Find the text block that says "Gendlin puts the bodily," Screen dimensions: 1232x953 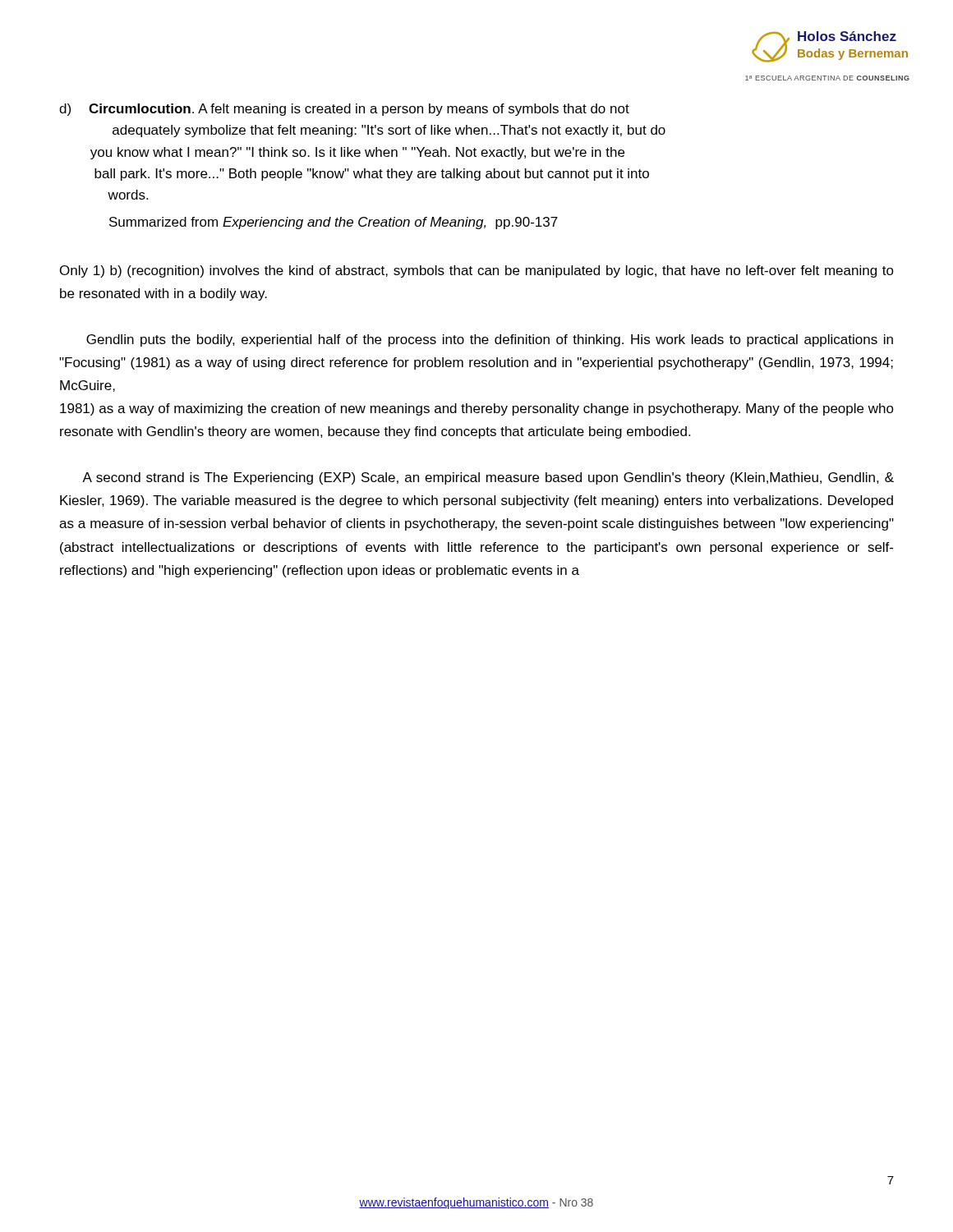pyautogui.click(x=490, y=340)
